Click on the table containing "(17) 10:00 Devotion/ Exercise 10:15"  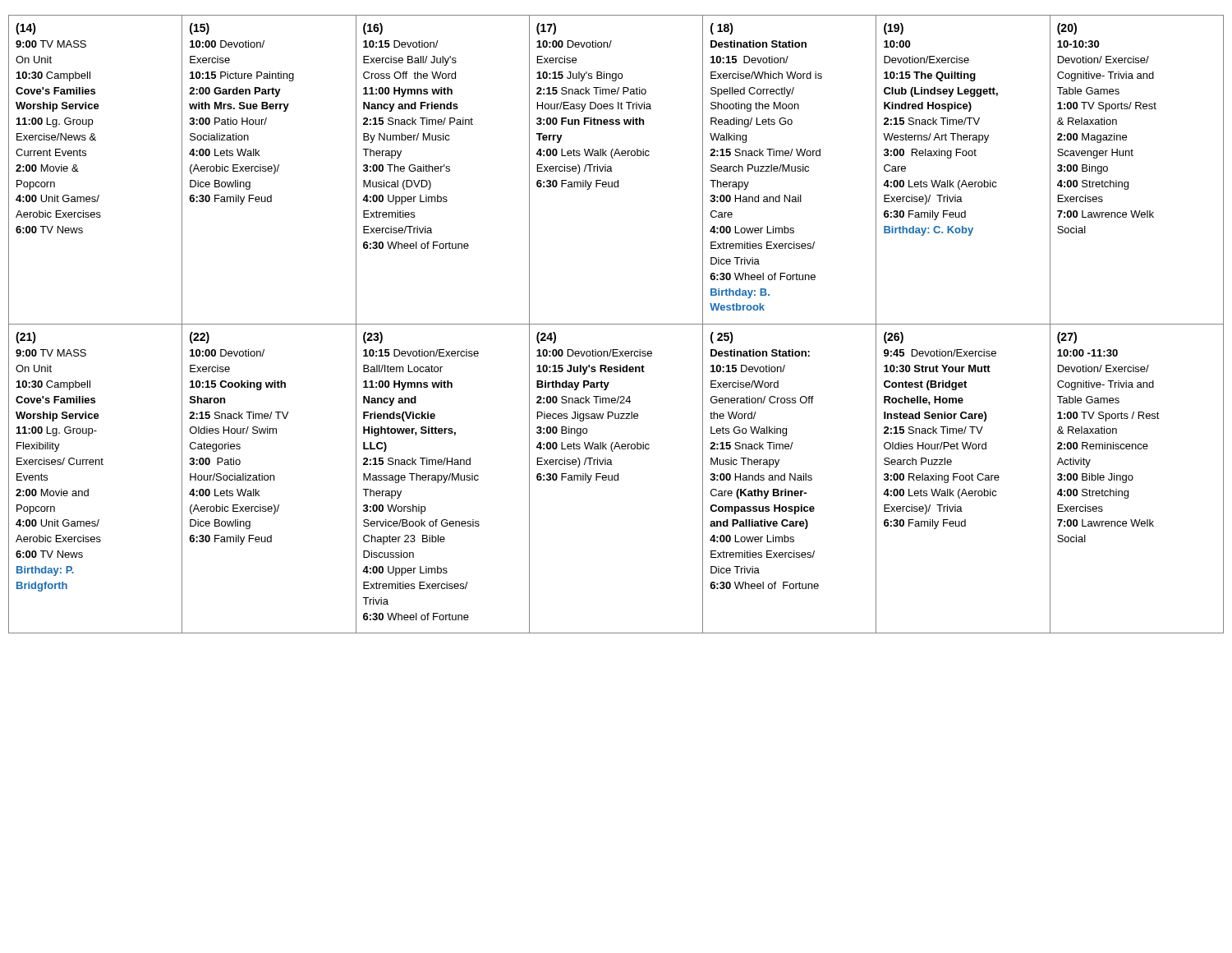pyautogui.click(x=616, y=170)
